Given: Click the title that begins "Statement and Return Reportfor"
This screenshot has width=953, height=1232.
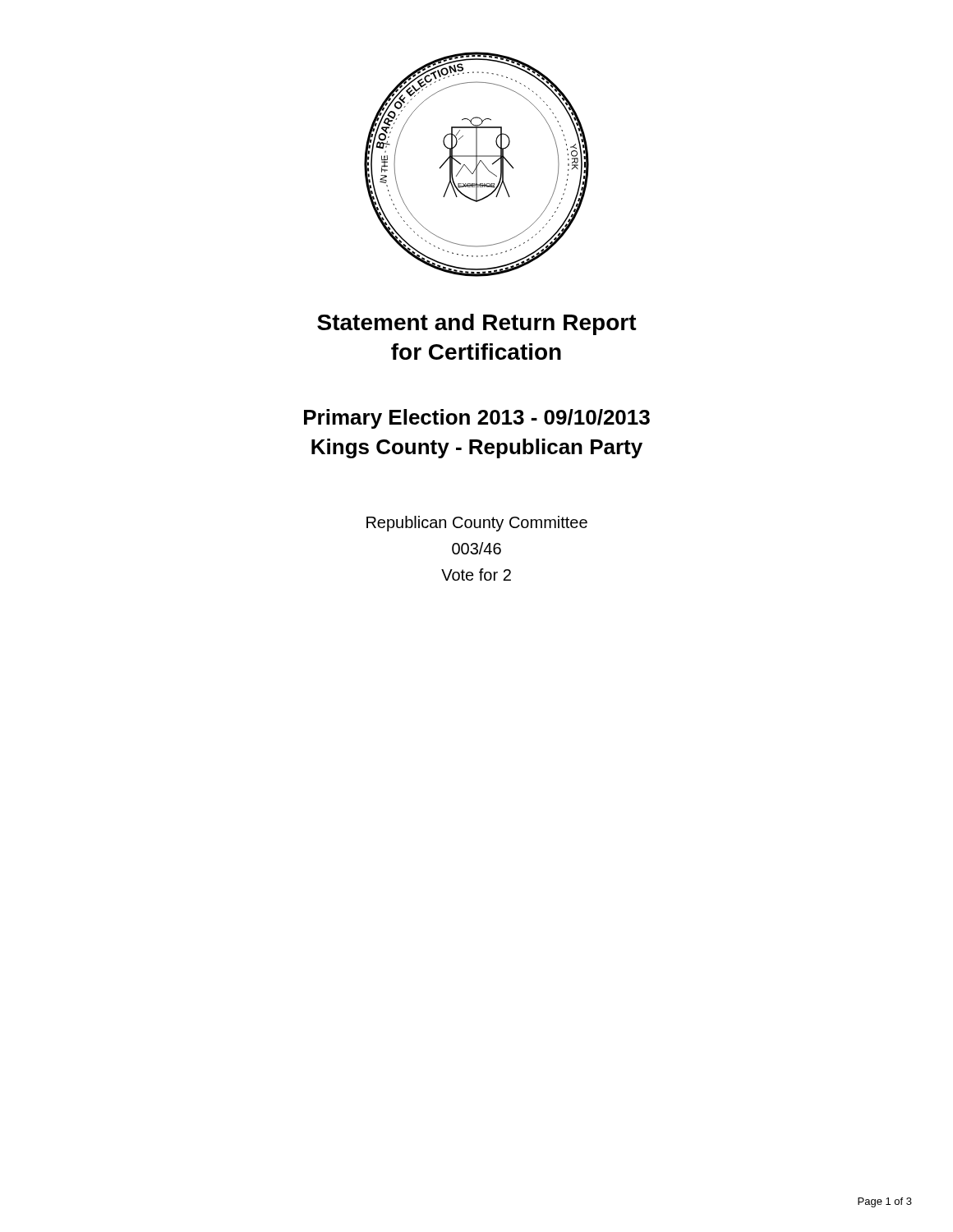Looking at the screenshot, I should pos(476,338).
